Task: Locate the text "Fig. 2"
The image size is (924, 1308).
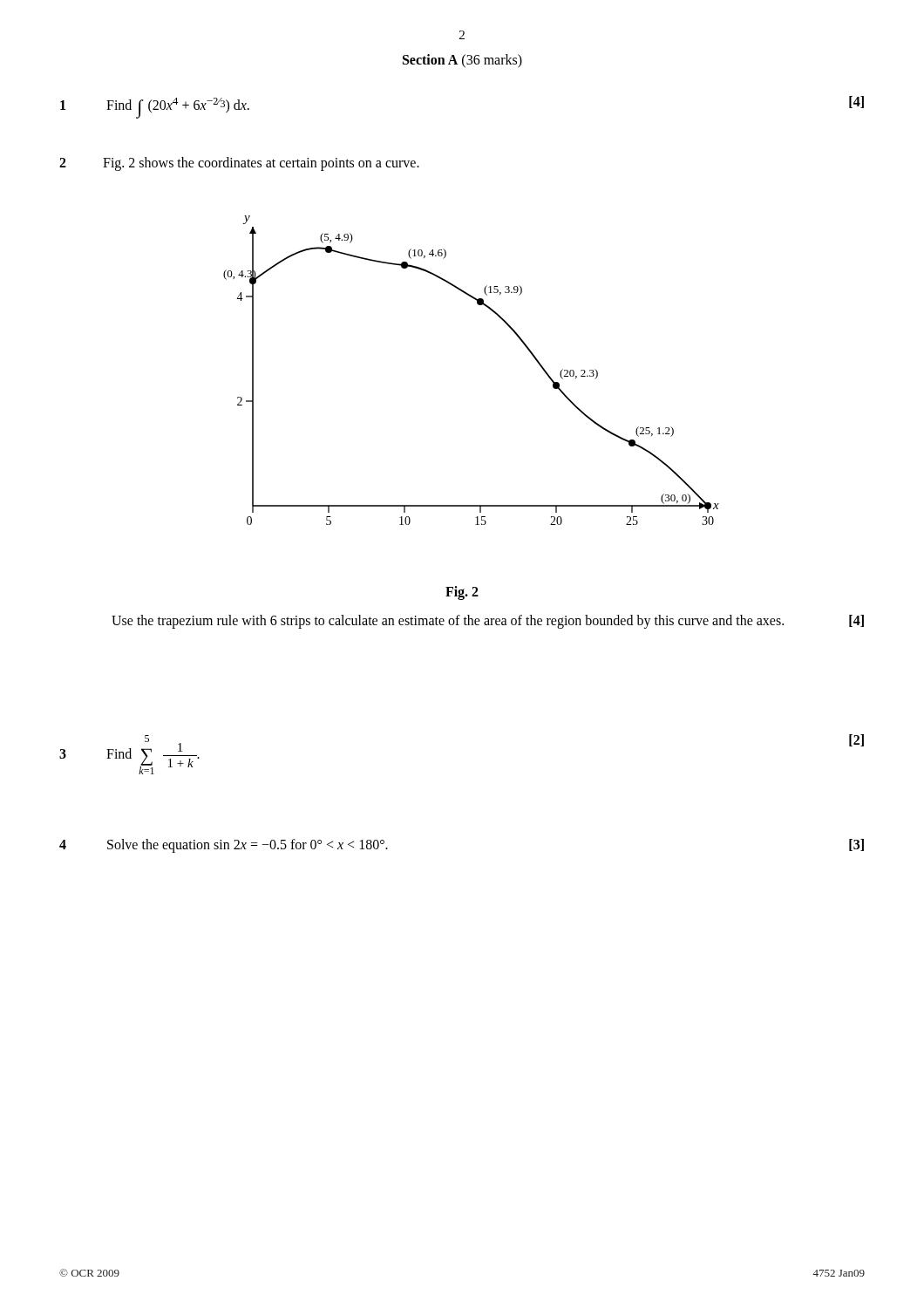Action: point(462,592)
